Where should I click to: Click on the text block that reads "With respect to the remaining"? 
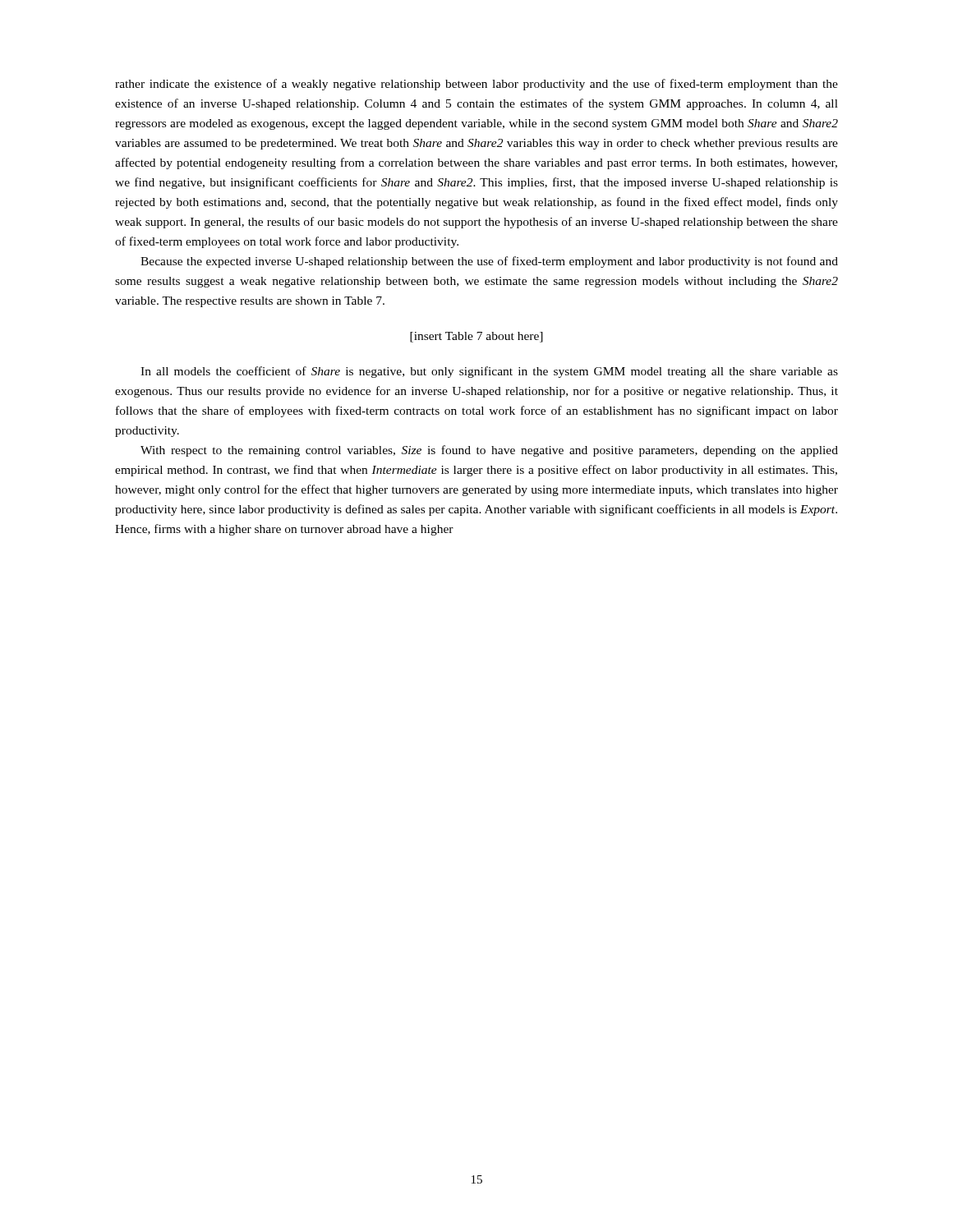point(476,490)
